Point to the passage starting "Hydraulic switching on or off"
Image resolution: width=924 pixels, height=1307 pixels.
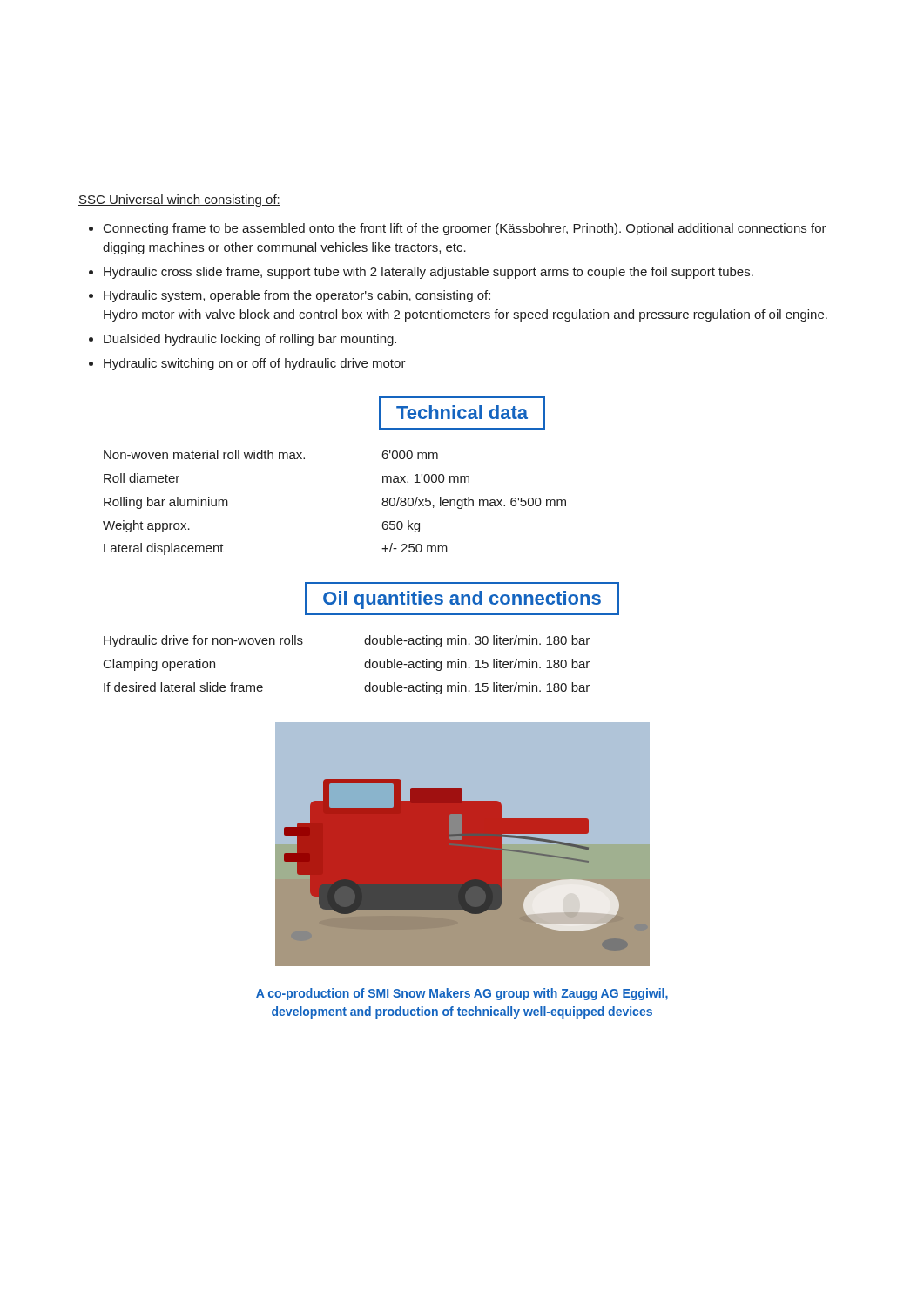(255, 364)
